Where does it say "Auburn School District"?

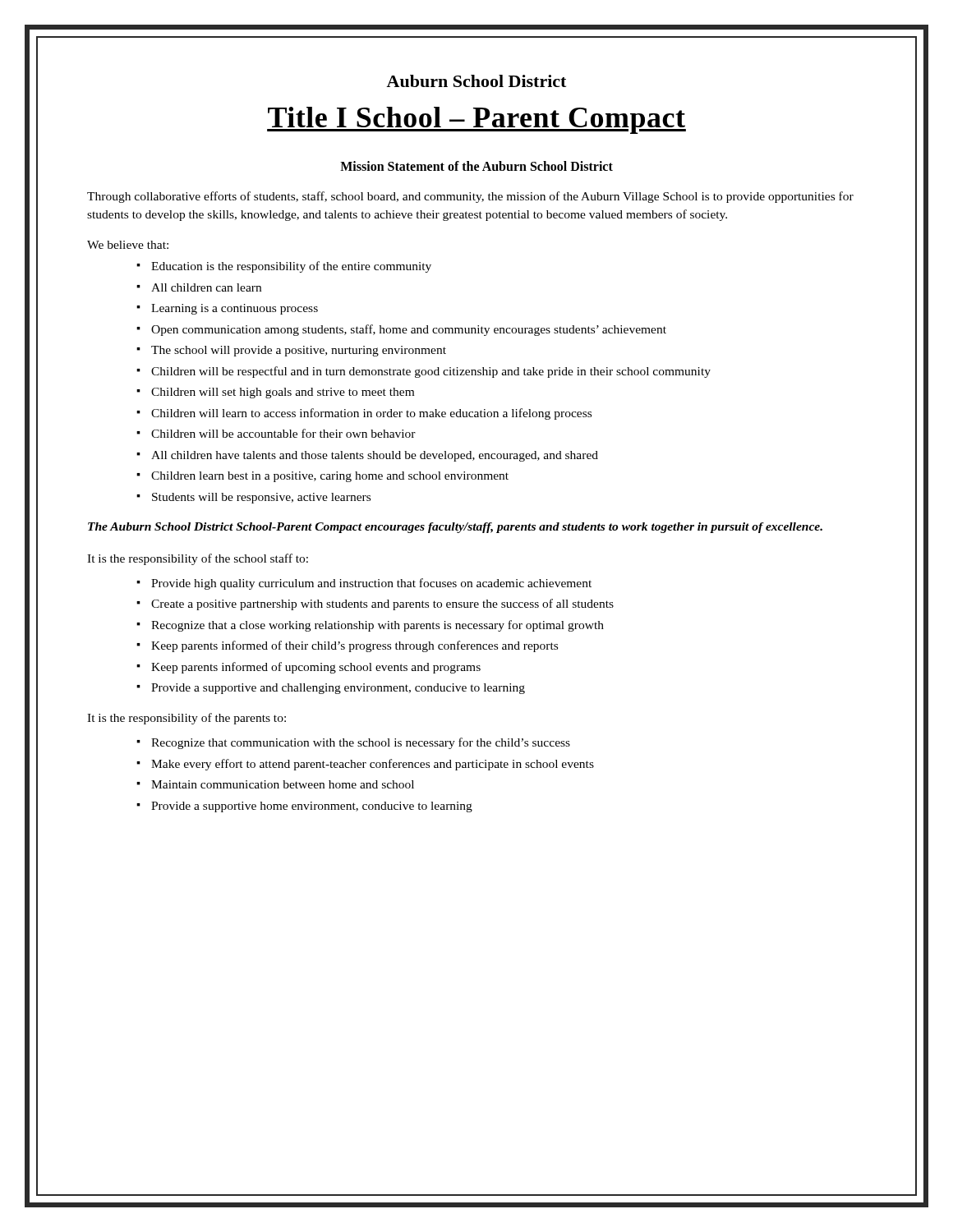(x=476, y=81)
